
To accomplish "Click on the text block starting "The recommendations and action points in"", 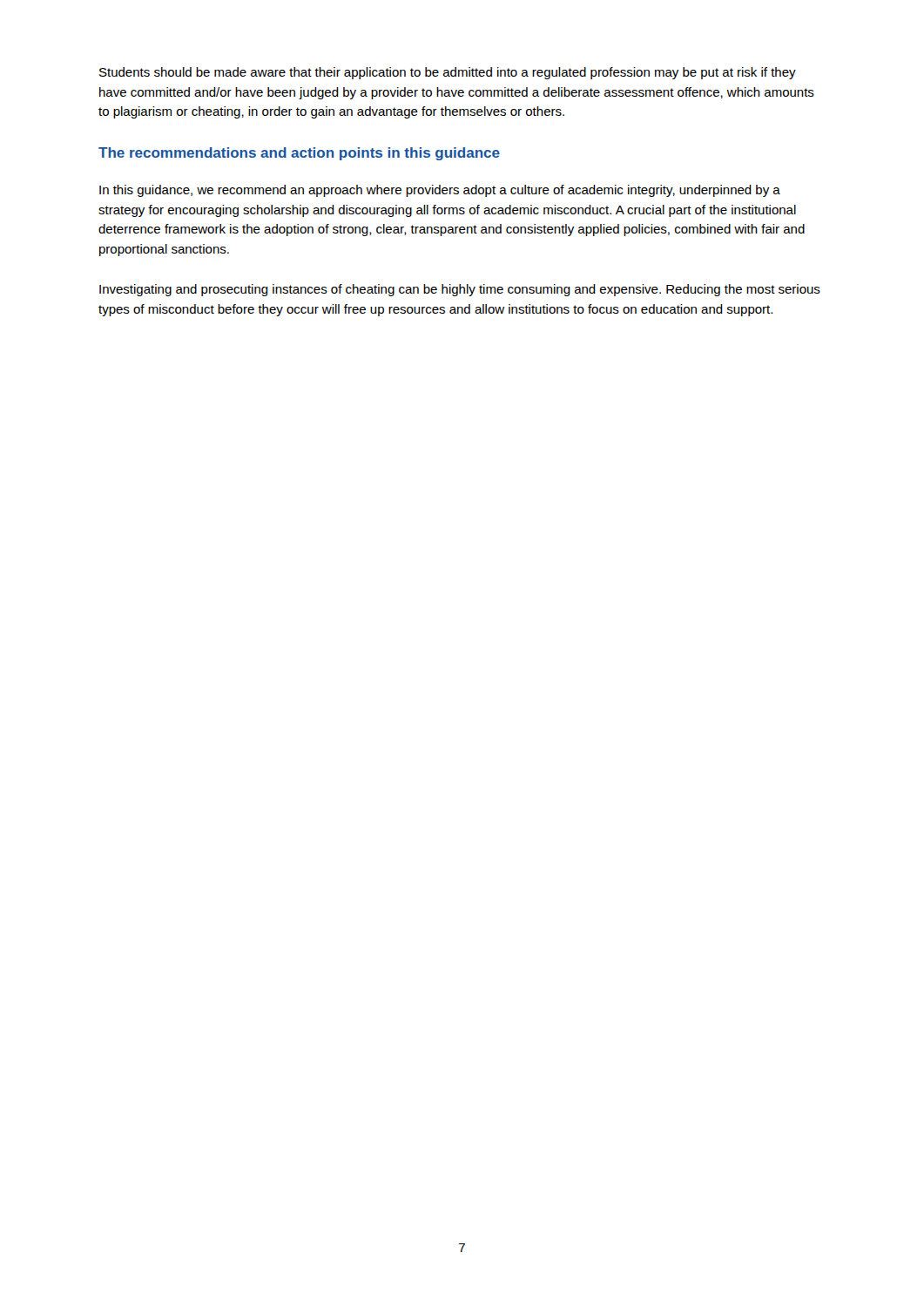I will click(x=299, y=152).
